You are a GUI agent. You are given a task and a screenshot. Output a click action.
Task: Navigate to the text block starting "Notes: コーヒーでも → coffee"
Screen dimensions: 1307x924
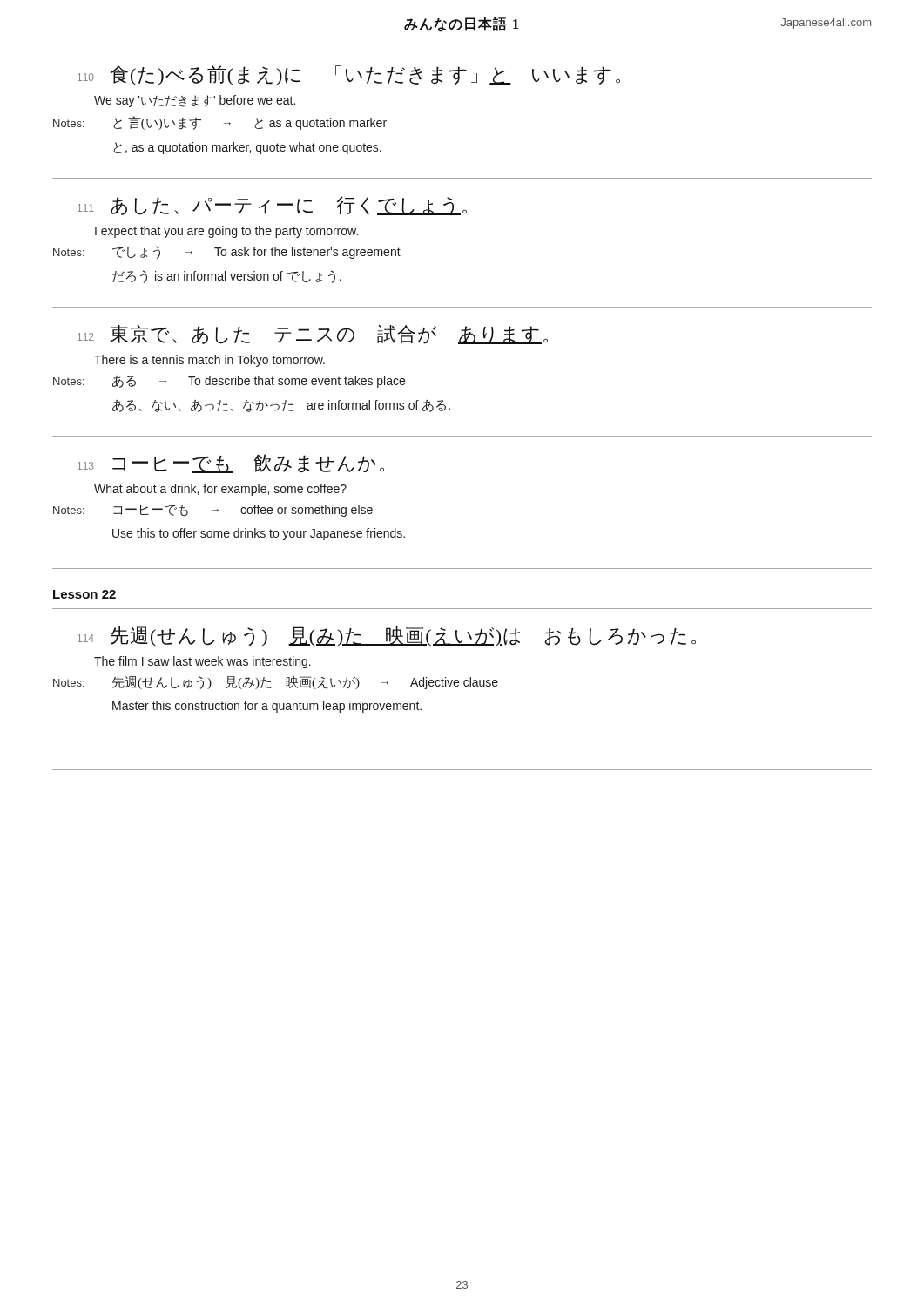[x=213, y=510]
